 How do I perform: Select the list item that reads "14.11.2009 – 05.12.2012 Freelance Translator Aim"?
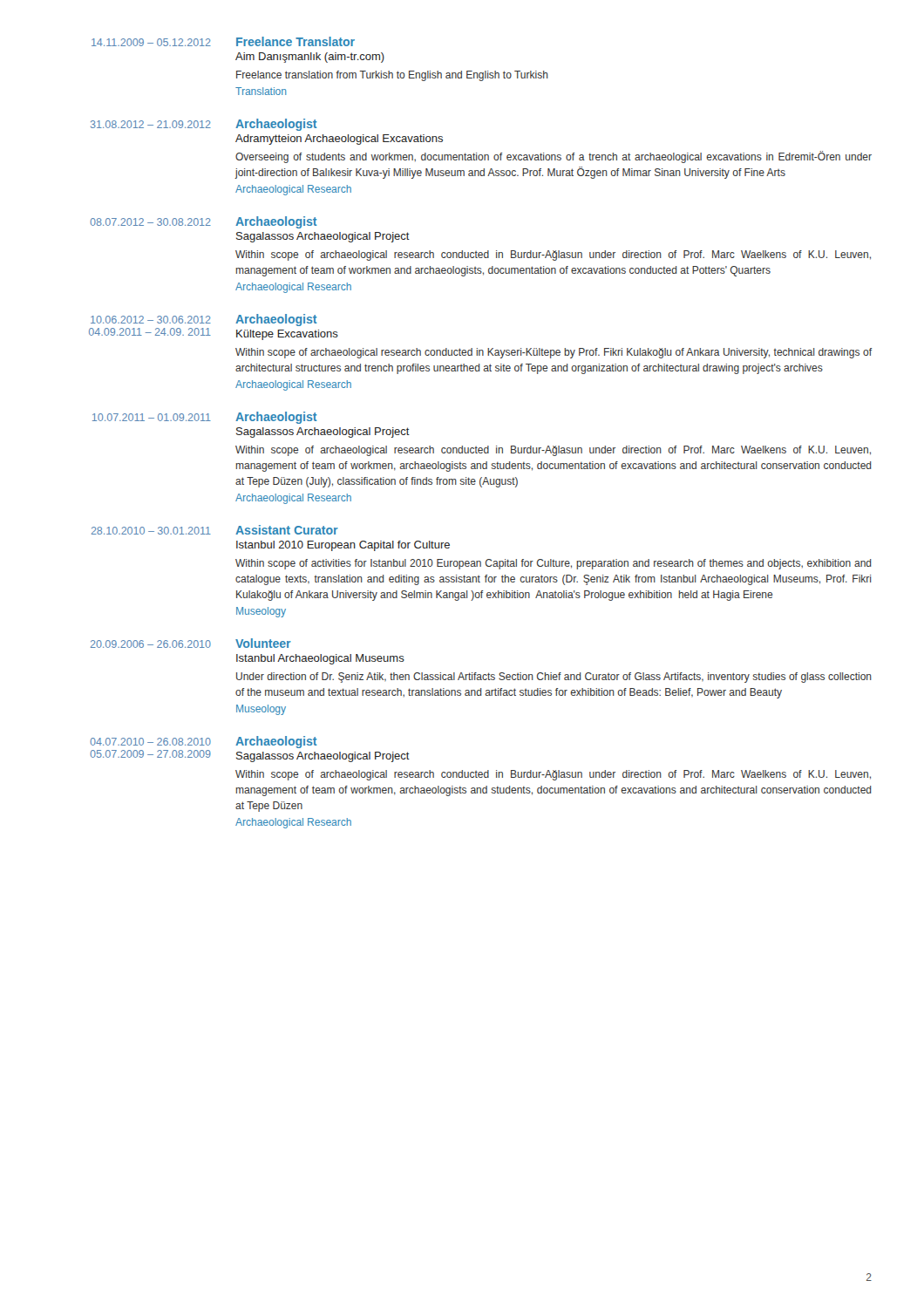462,66
